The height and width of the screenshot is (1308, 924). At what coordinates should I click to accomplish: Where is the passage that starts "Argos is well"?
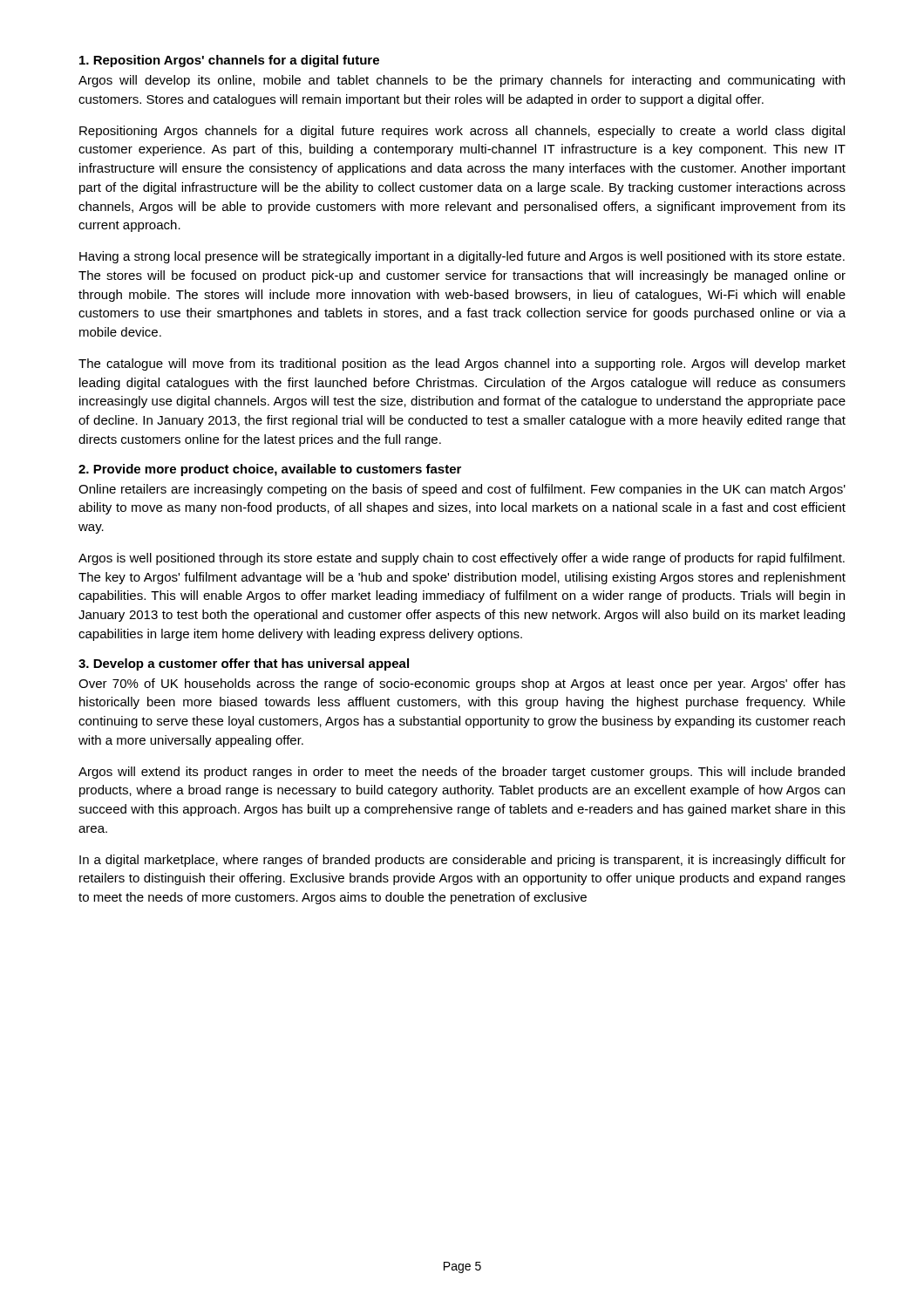pyautogui.click(x=462, y=595)
